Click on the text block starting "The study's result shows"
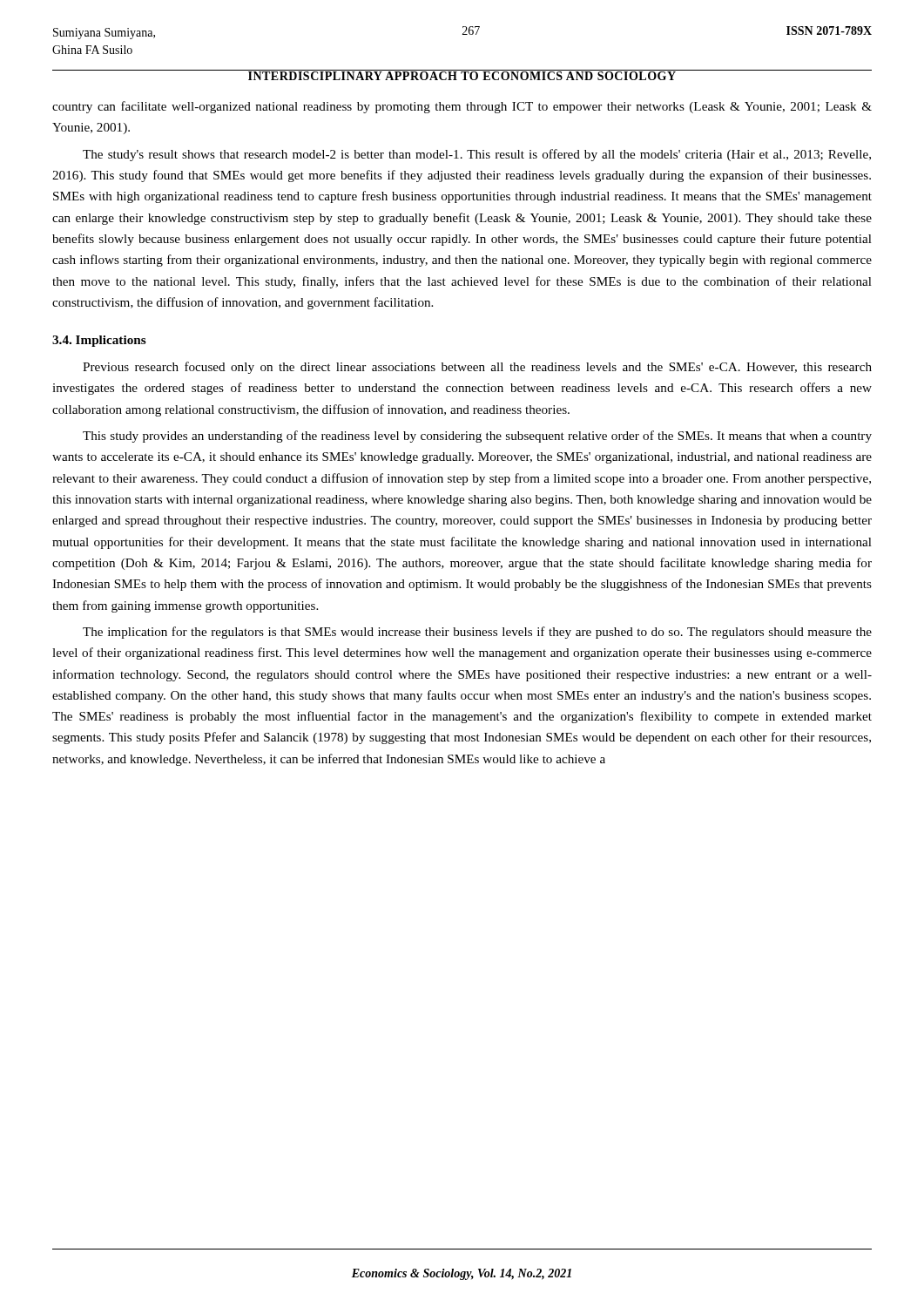Viewport: 924px width, 1307px height. [x=462, y=228]
